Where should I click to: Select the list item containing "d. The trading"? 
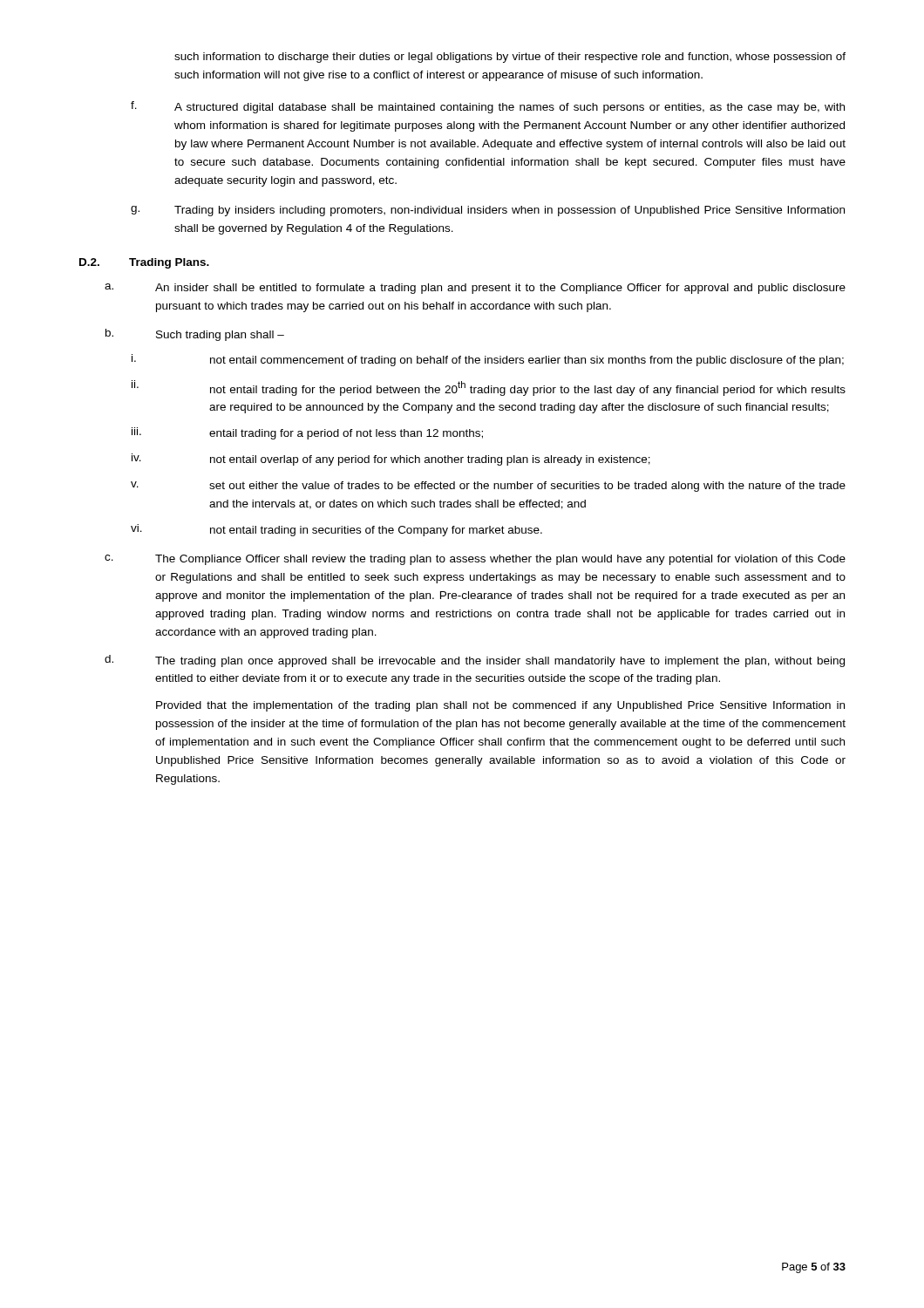(462, 670)
